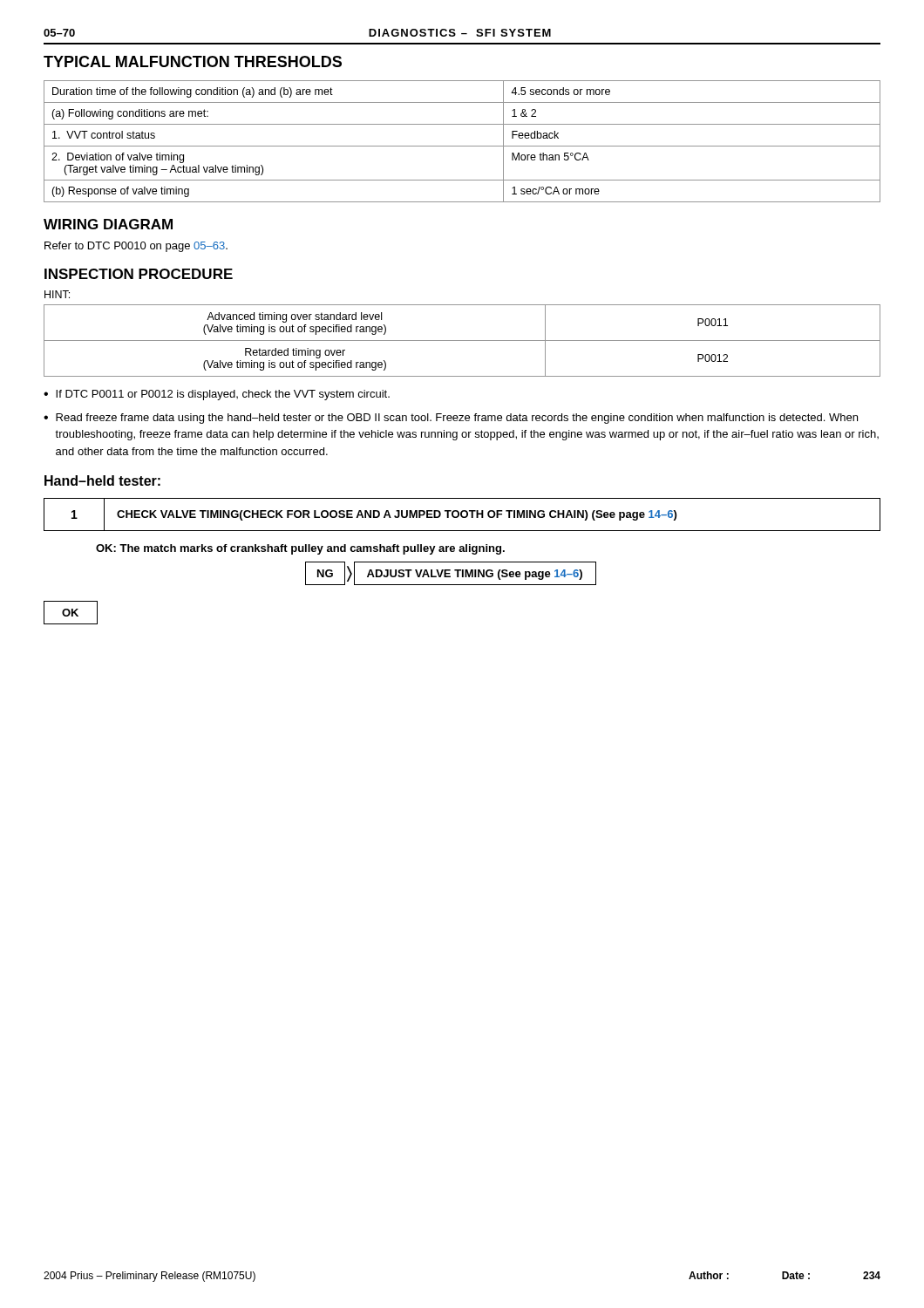Select the section header with the text "WIRING DIAGRAM"

point(109,225)
